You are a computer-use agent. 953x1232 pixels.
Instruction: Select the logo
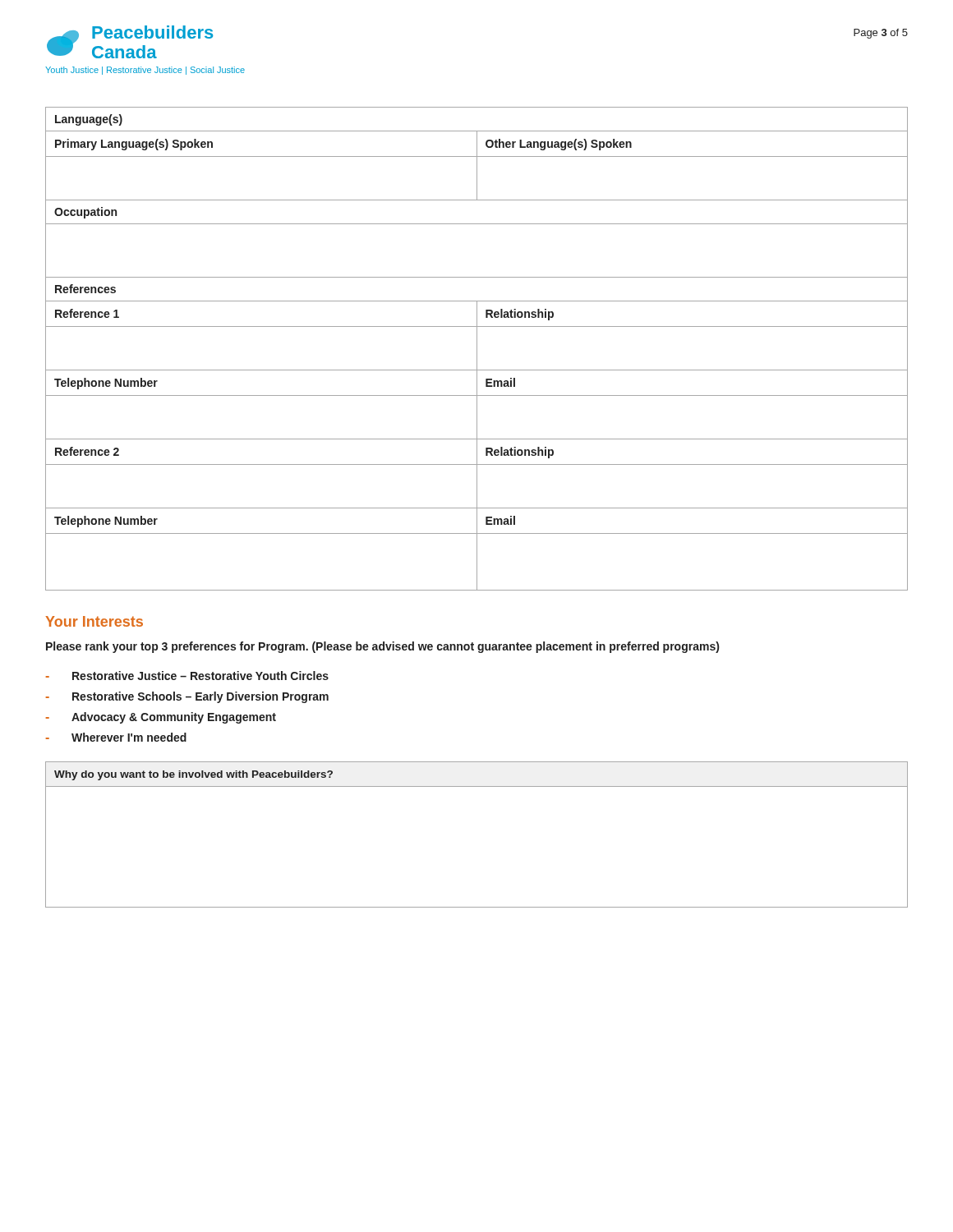pyautogui.click(x=145, y=49)
